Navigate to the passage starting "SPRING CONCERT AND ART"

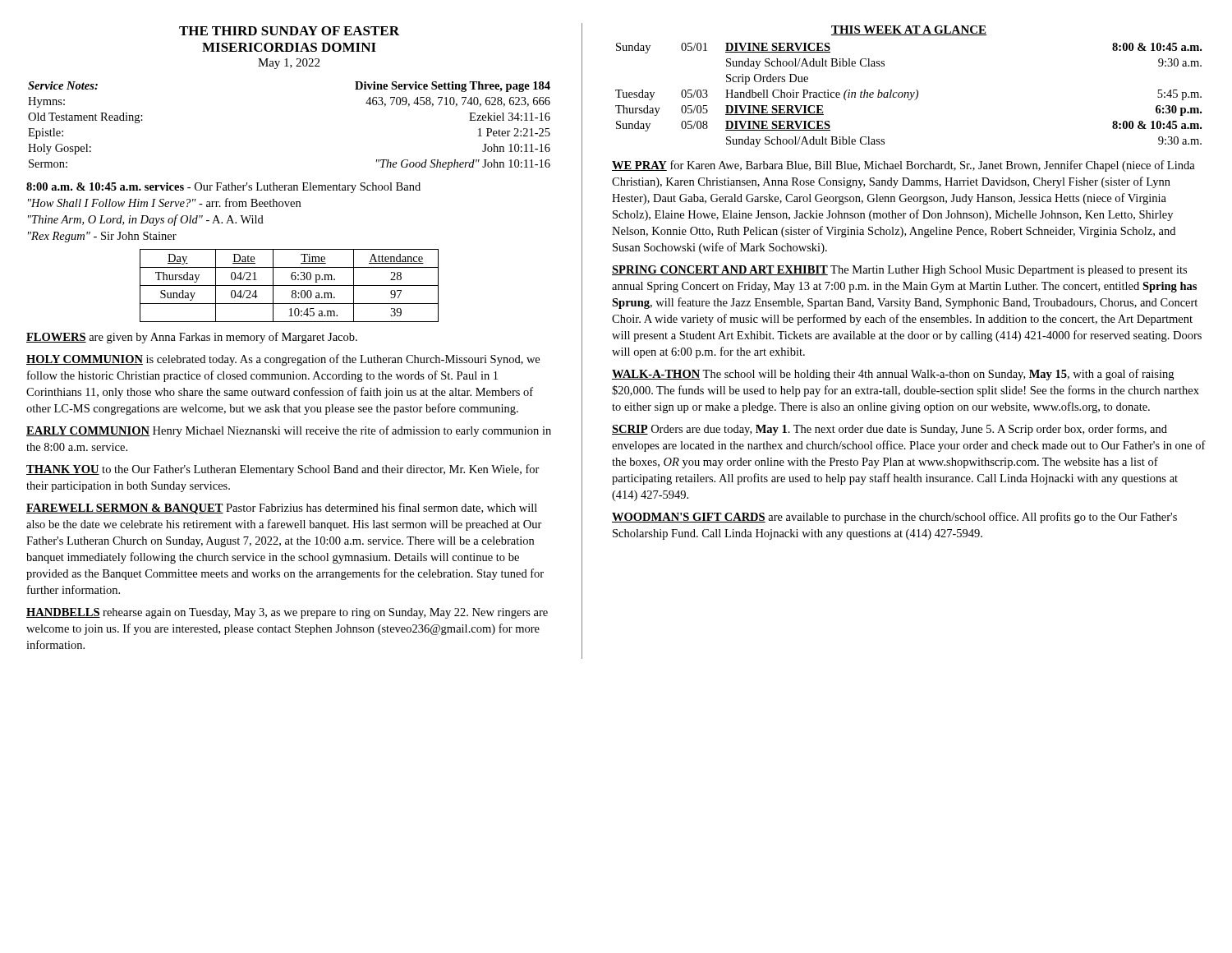pos(907,311)
